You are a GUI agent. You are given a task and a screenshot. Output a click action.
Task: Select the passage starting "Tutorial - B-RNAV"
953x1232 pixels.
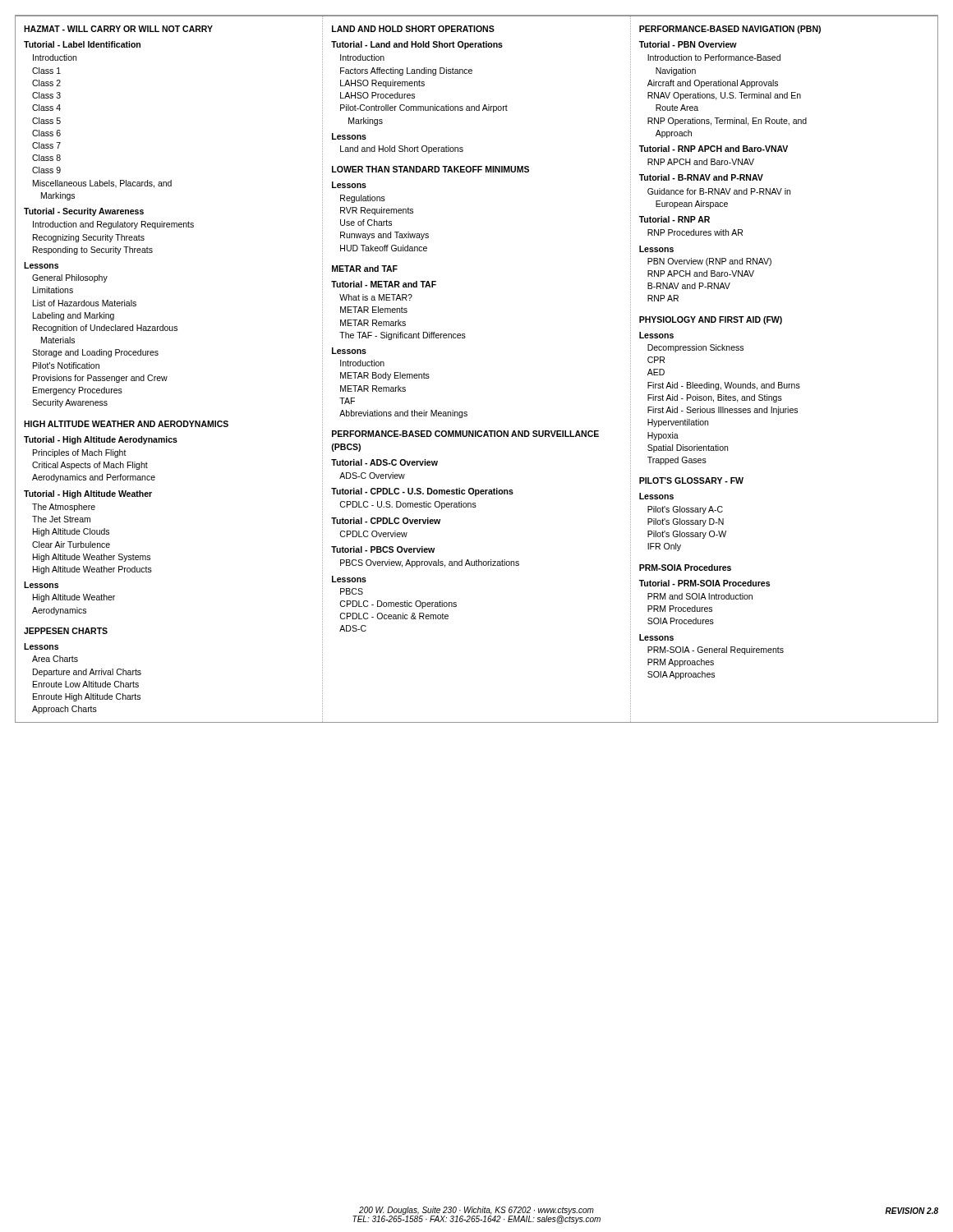pos(784,191)
